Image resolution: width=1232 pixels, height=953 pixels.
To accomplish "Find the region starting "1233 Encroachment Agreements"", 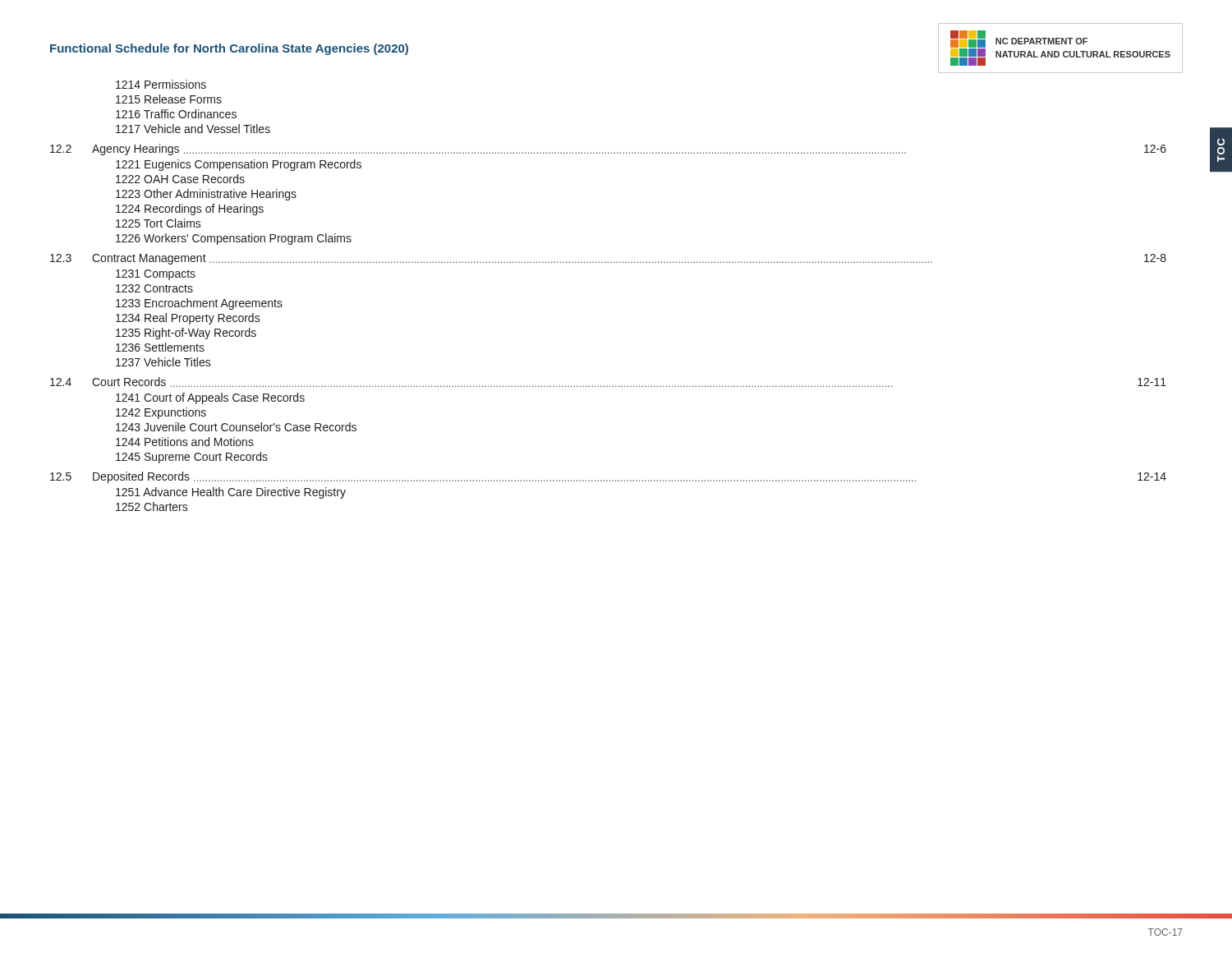I will (x=199, y=303).
